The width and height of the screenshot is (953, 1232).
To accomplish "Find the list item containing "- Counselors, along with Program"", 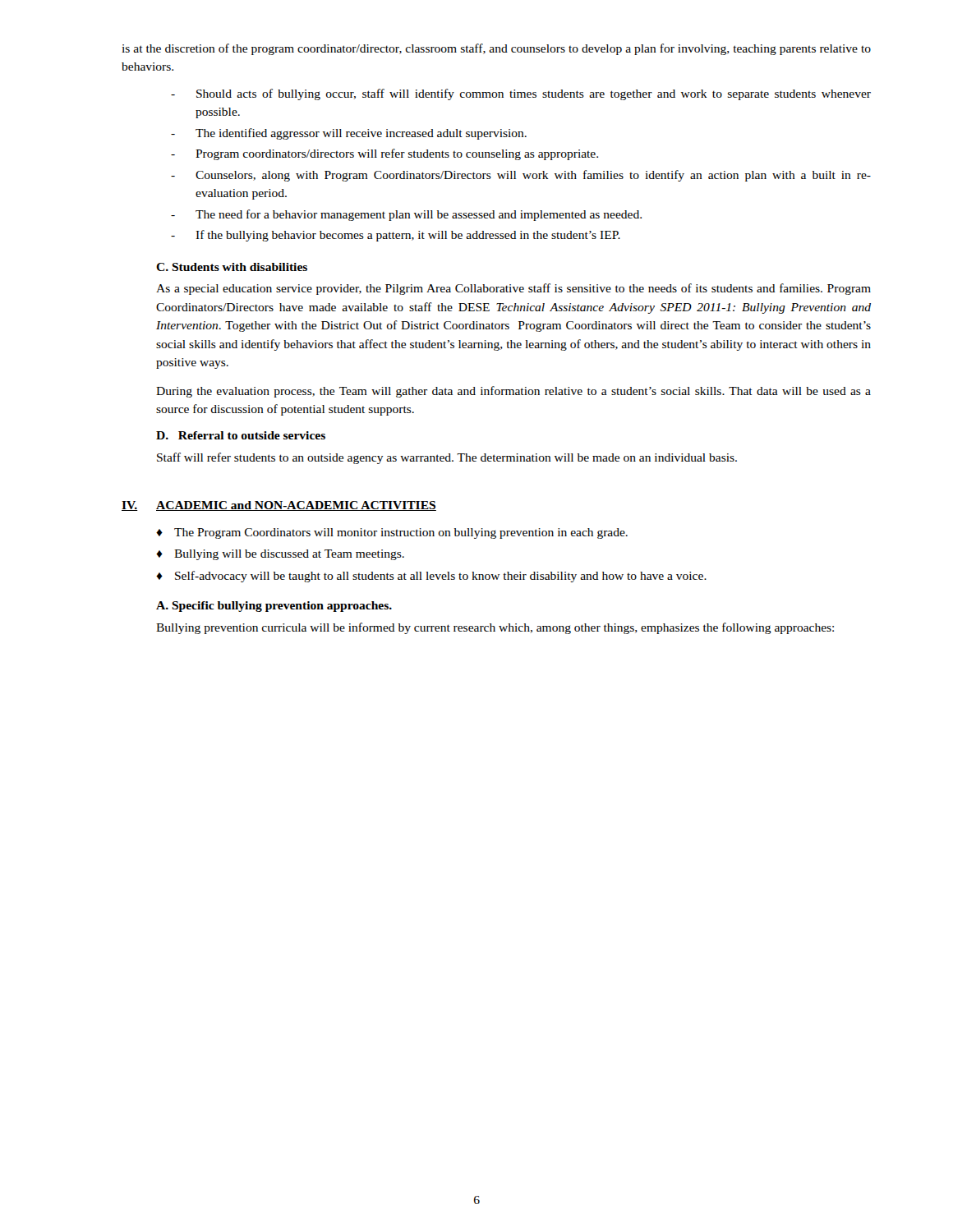I will click(521, 184).
